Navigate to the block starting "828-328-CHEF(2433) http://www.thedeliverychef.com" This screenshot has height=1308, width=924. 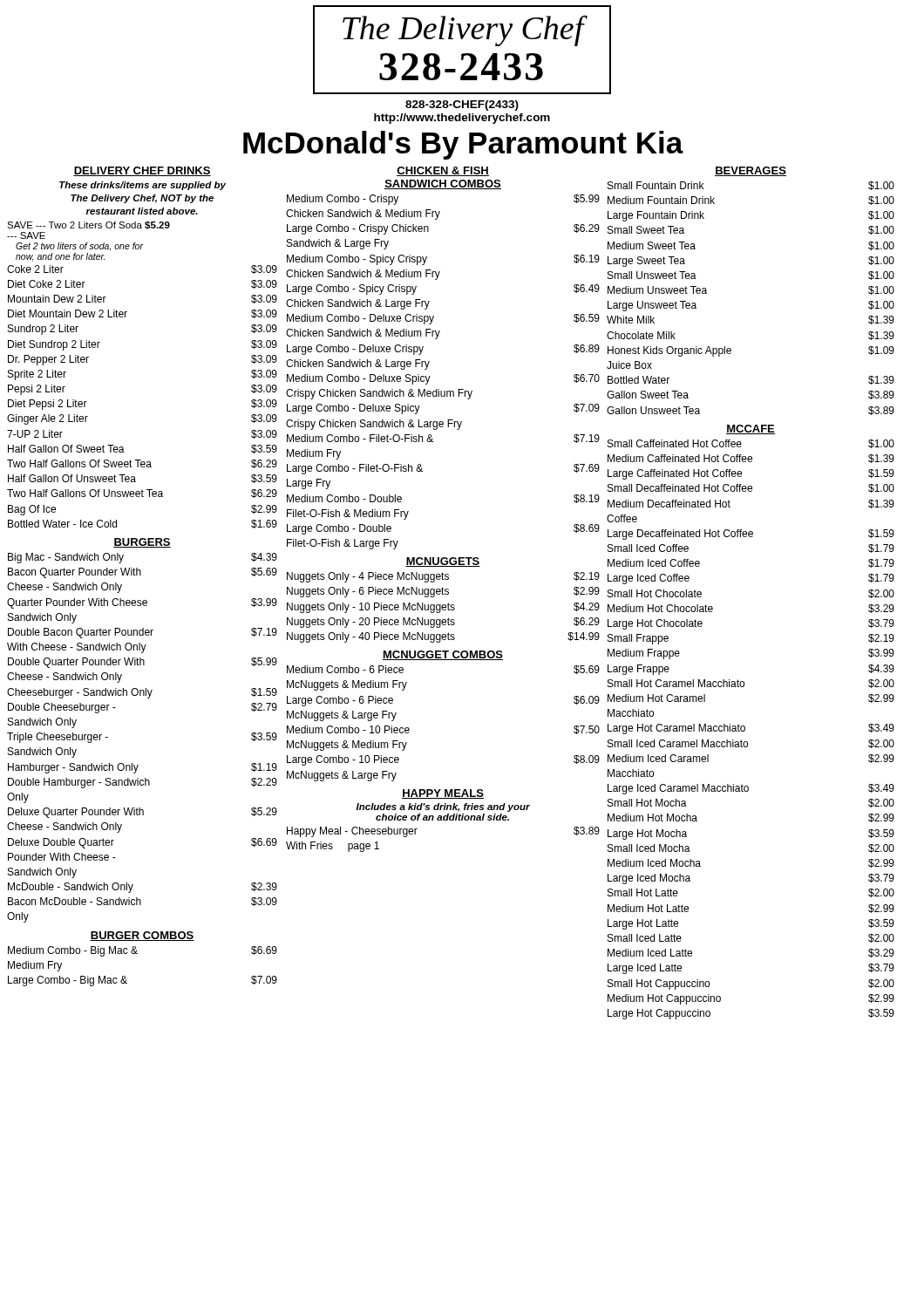462,111
